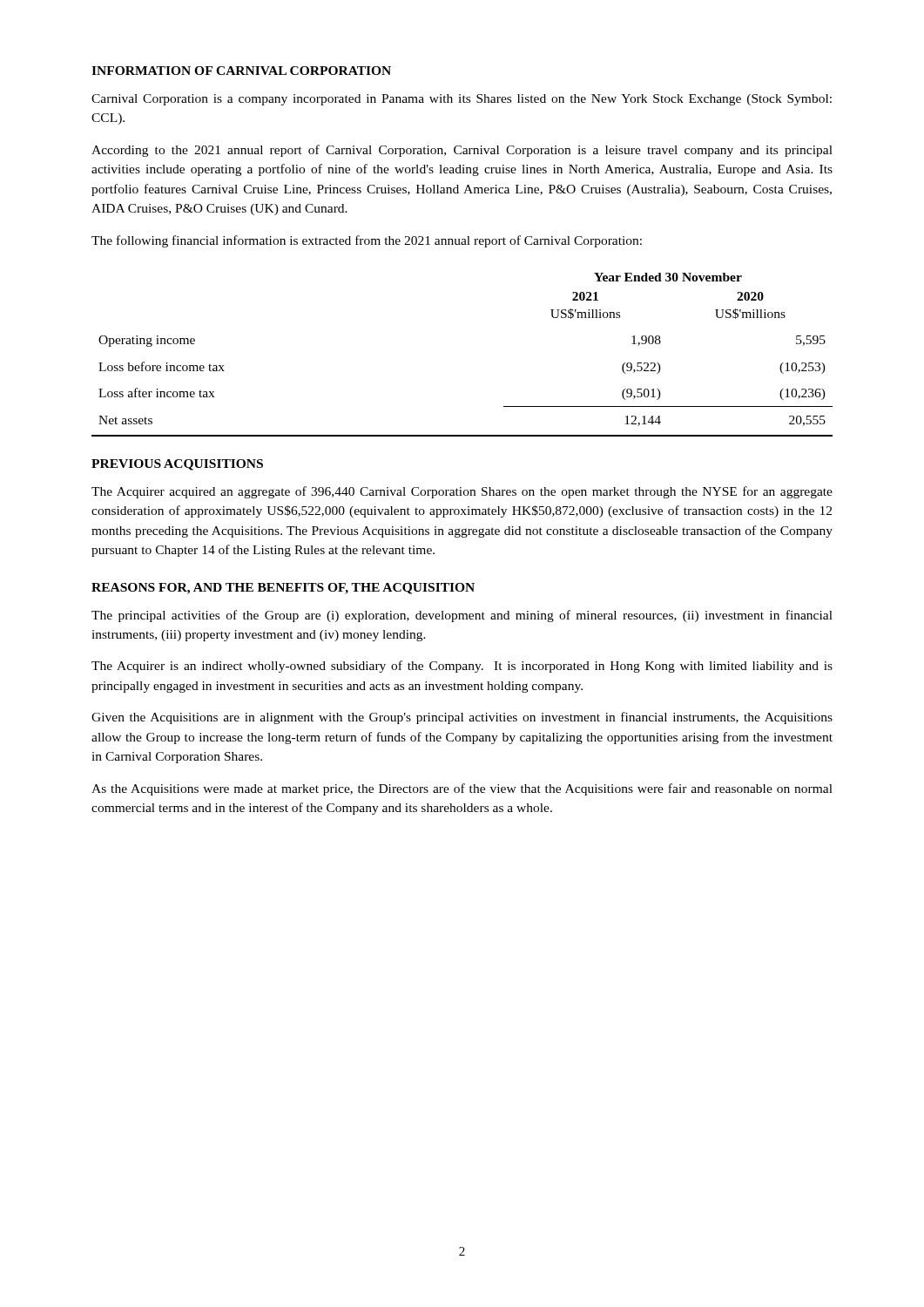924x1307 pixels.
Task: Click the passage that begins "As the Acquisitions"
Action: (462, 798)
